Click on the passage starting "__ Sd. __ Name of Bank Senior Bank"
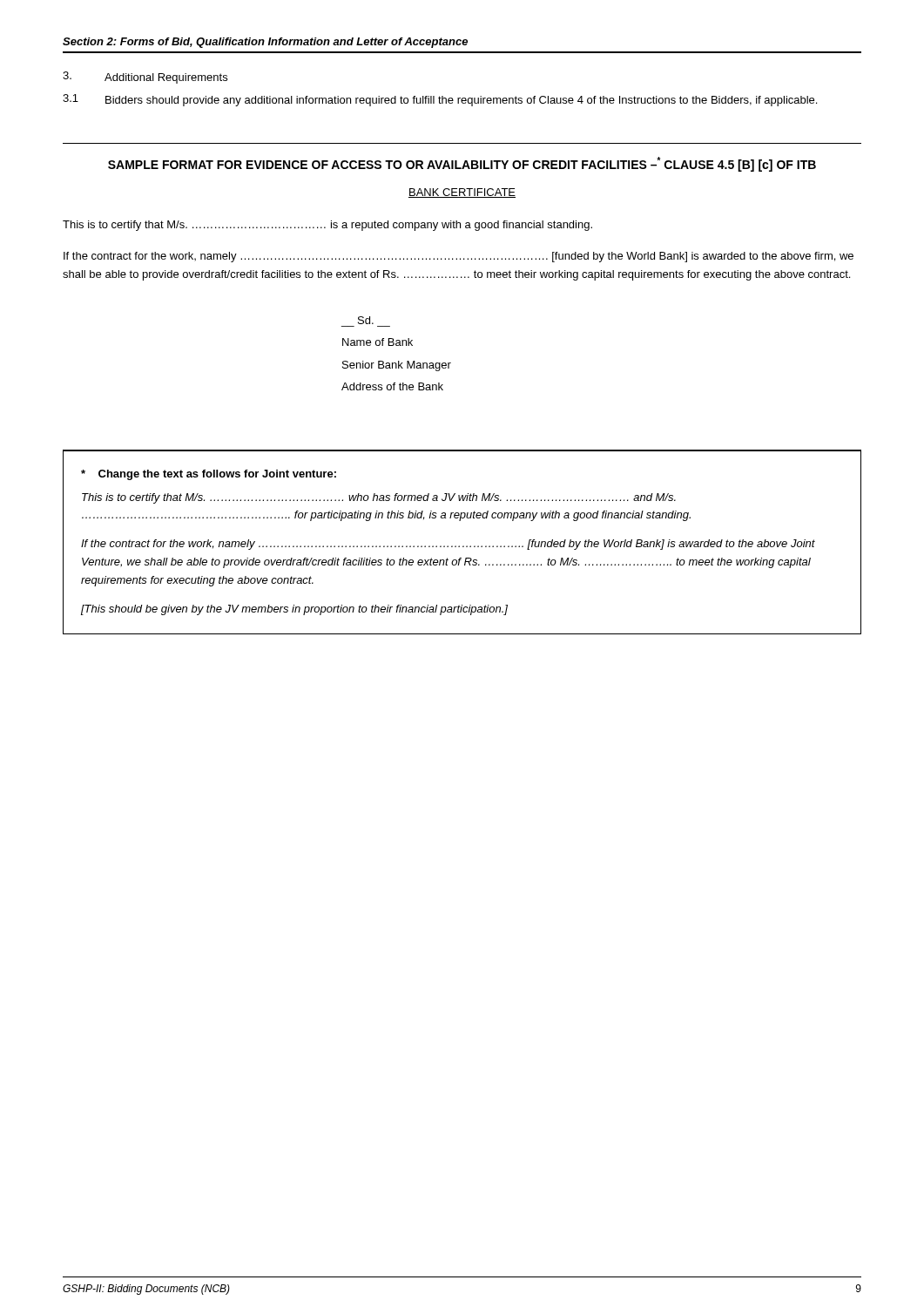 tap(366, 320)
